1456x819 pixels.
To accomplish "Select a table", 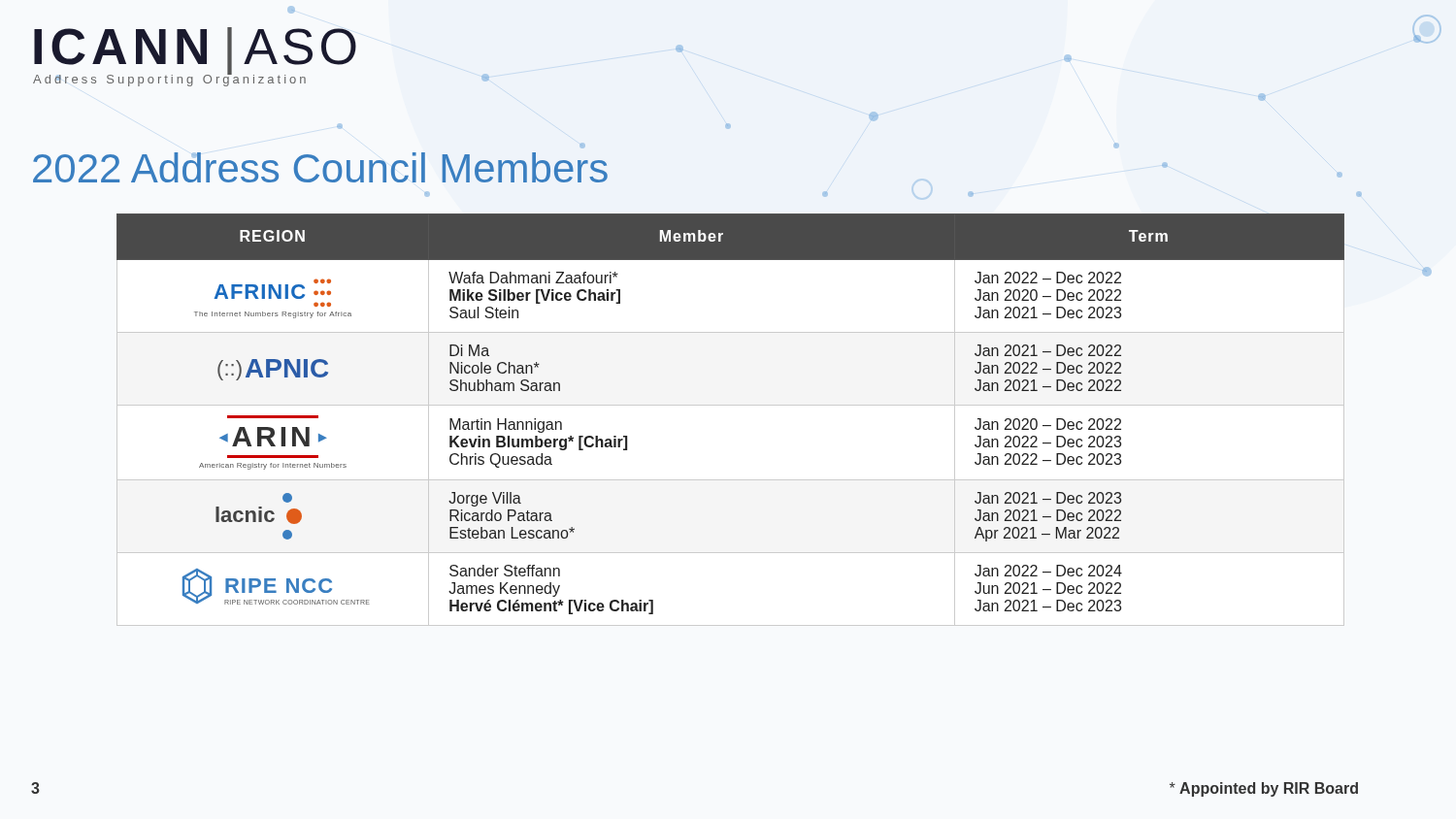I will click(x=730, y=420).
